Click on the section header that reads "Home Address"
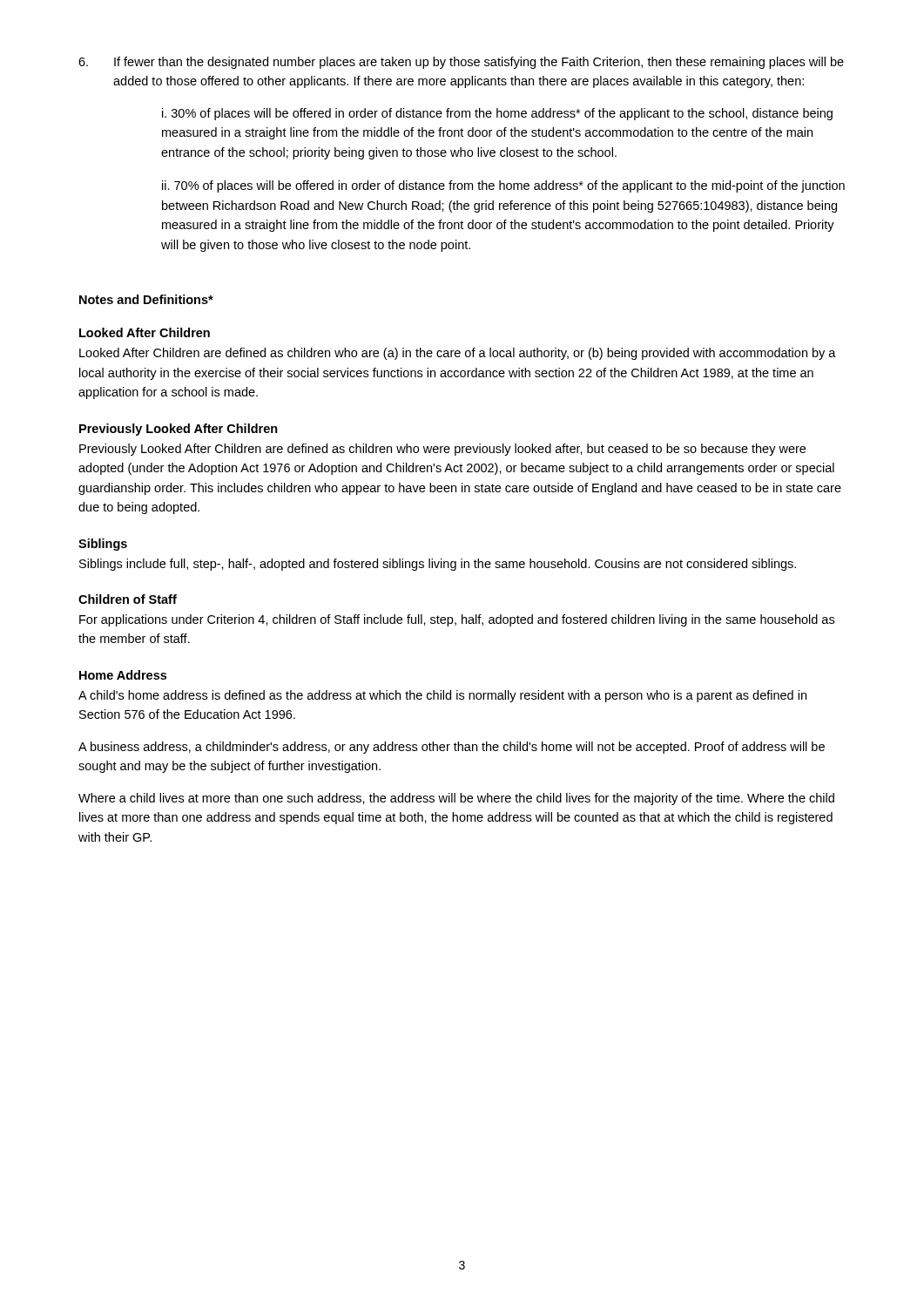 [123, 675]
